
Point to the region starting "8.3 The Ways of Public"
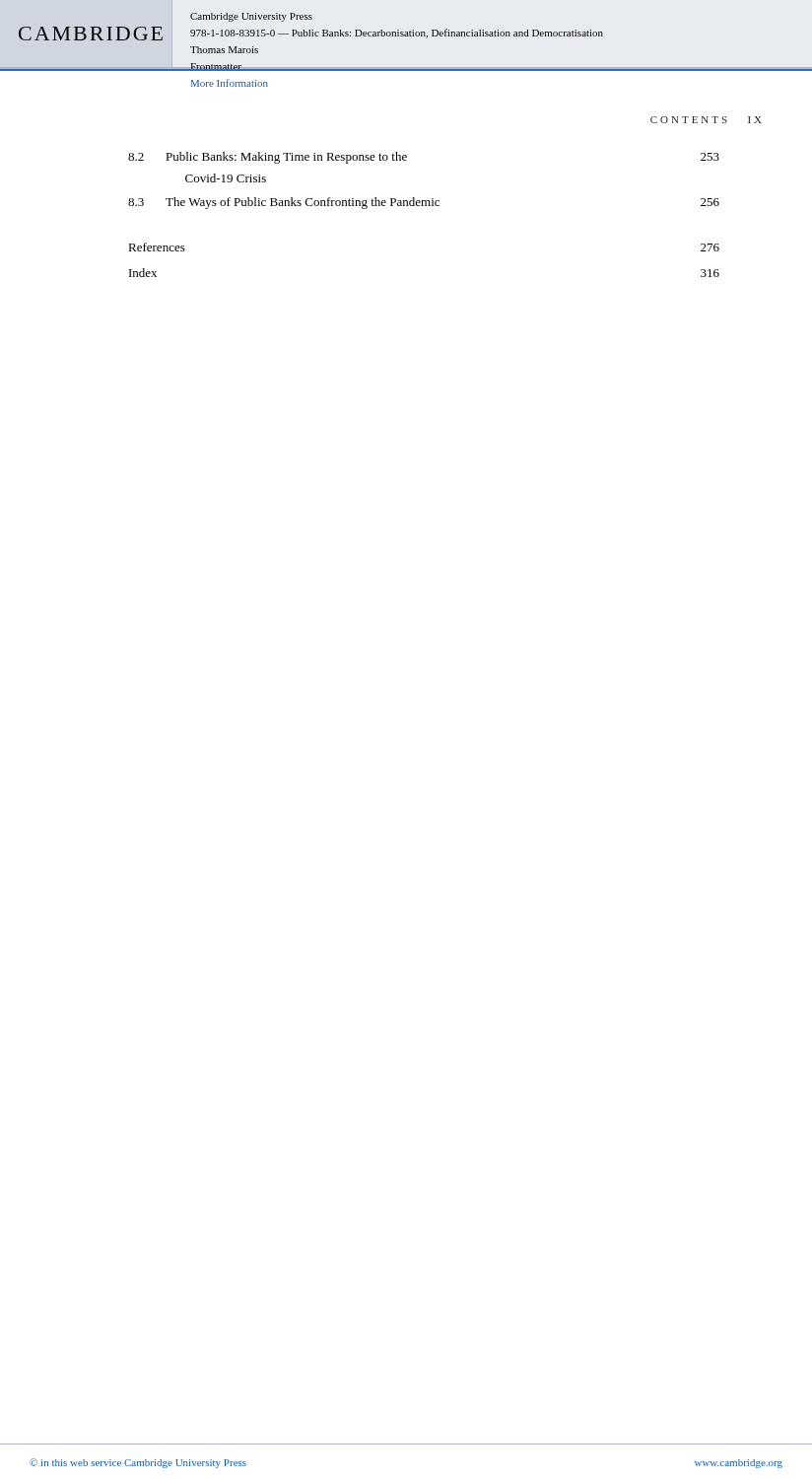[x=424, y=202]
